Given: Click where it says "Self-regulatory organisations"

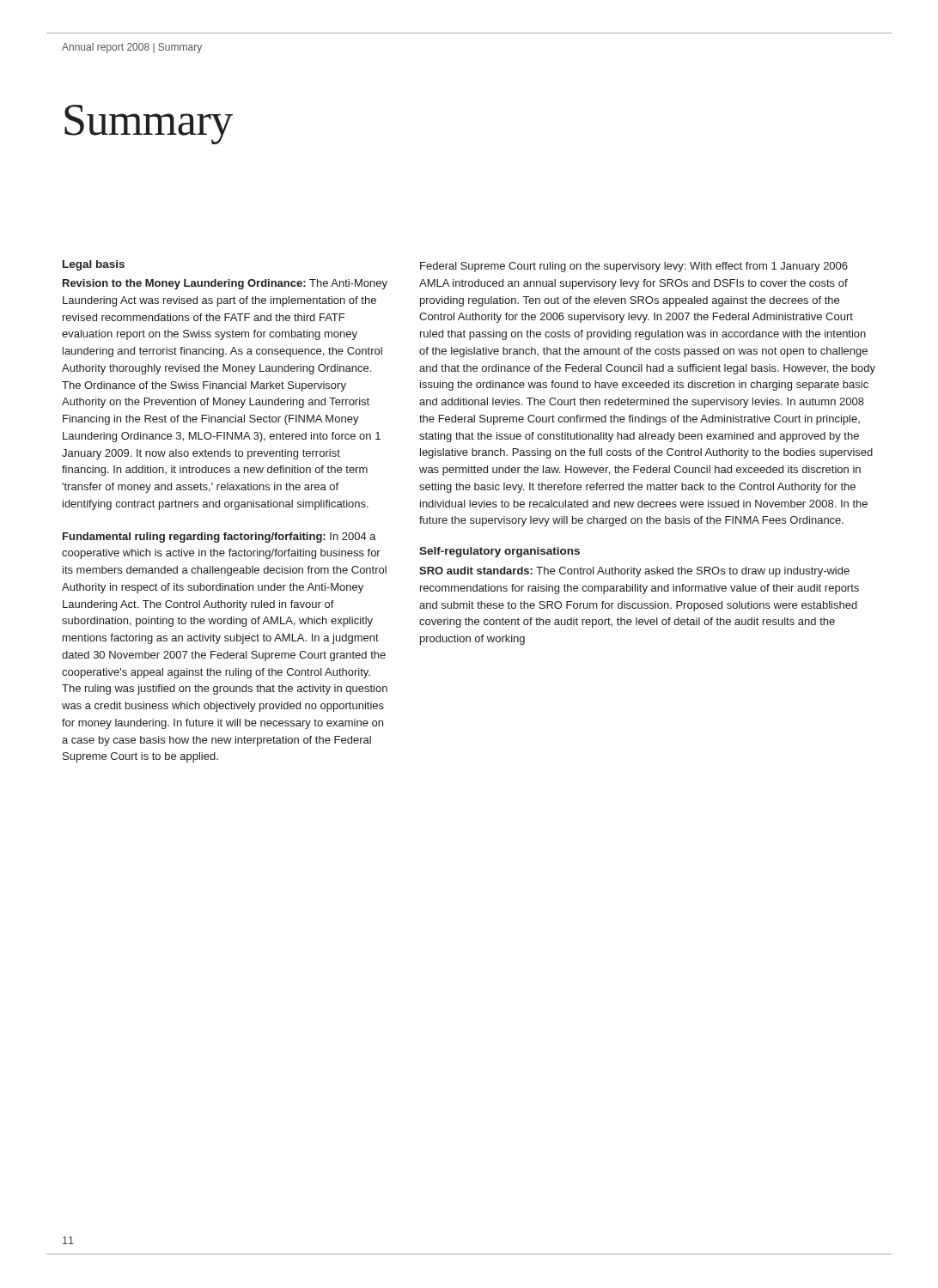Looking at the screenshot, I should [500, 551].
